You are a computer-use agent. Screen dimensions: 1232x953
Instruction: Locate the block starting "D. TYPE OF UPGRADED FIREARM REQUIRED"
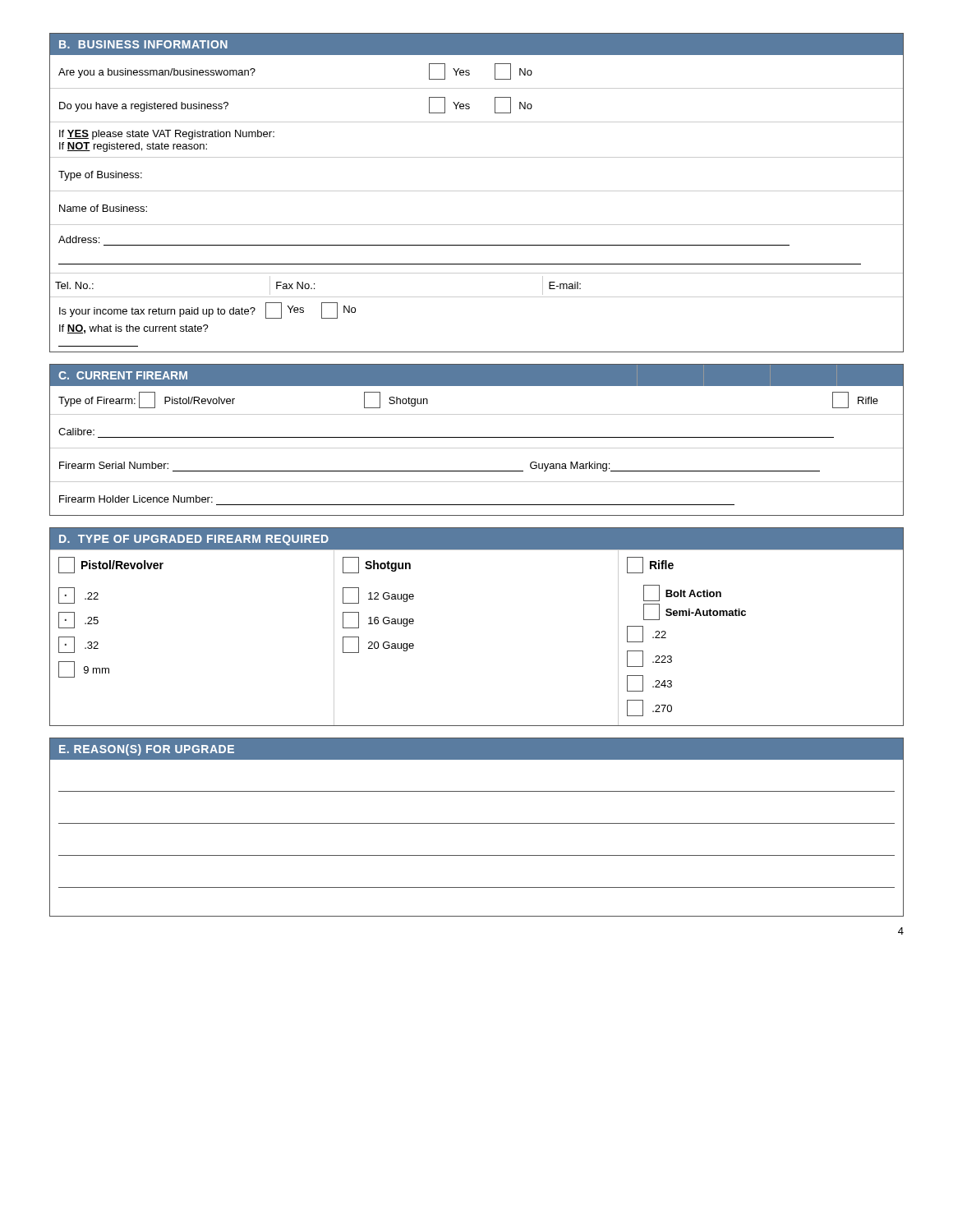coord(476,627)
